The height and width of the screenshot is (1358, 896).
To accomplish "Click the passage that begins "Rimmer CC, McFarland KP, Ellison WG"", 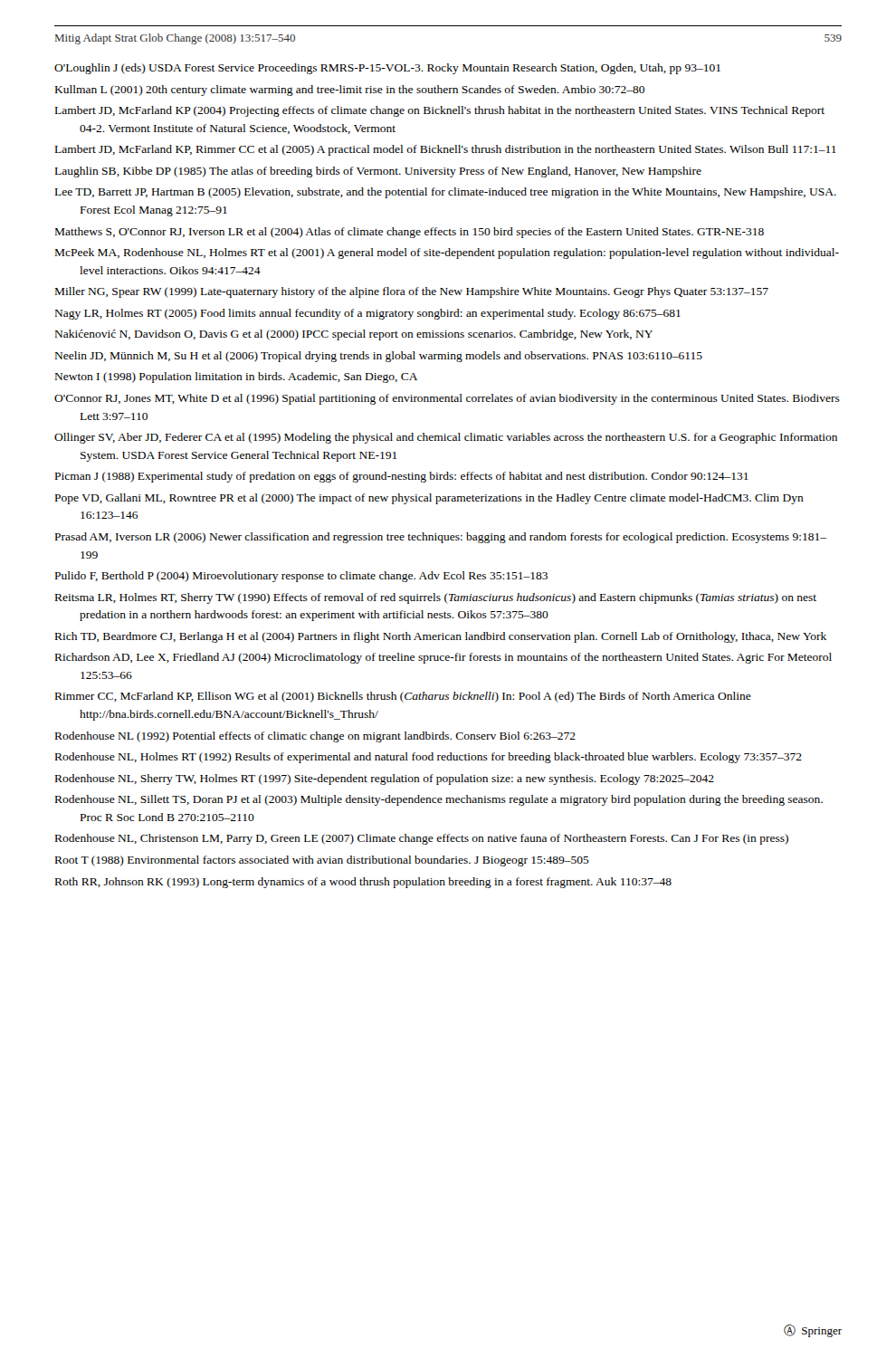I will [403, 705].
